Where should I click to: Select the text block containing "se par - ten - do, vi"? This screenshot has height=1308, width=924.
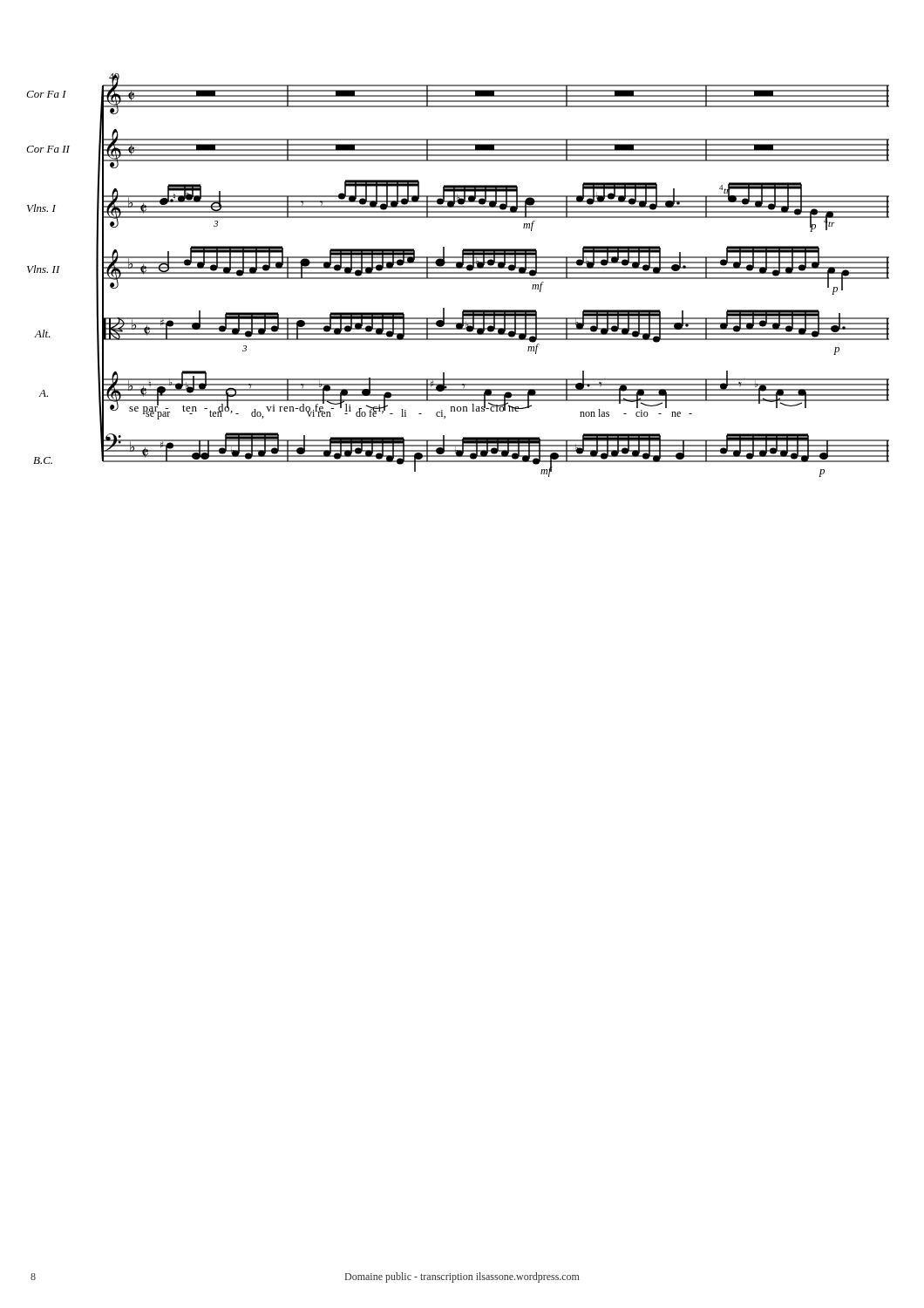coord(326,408)
